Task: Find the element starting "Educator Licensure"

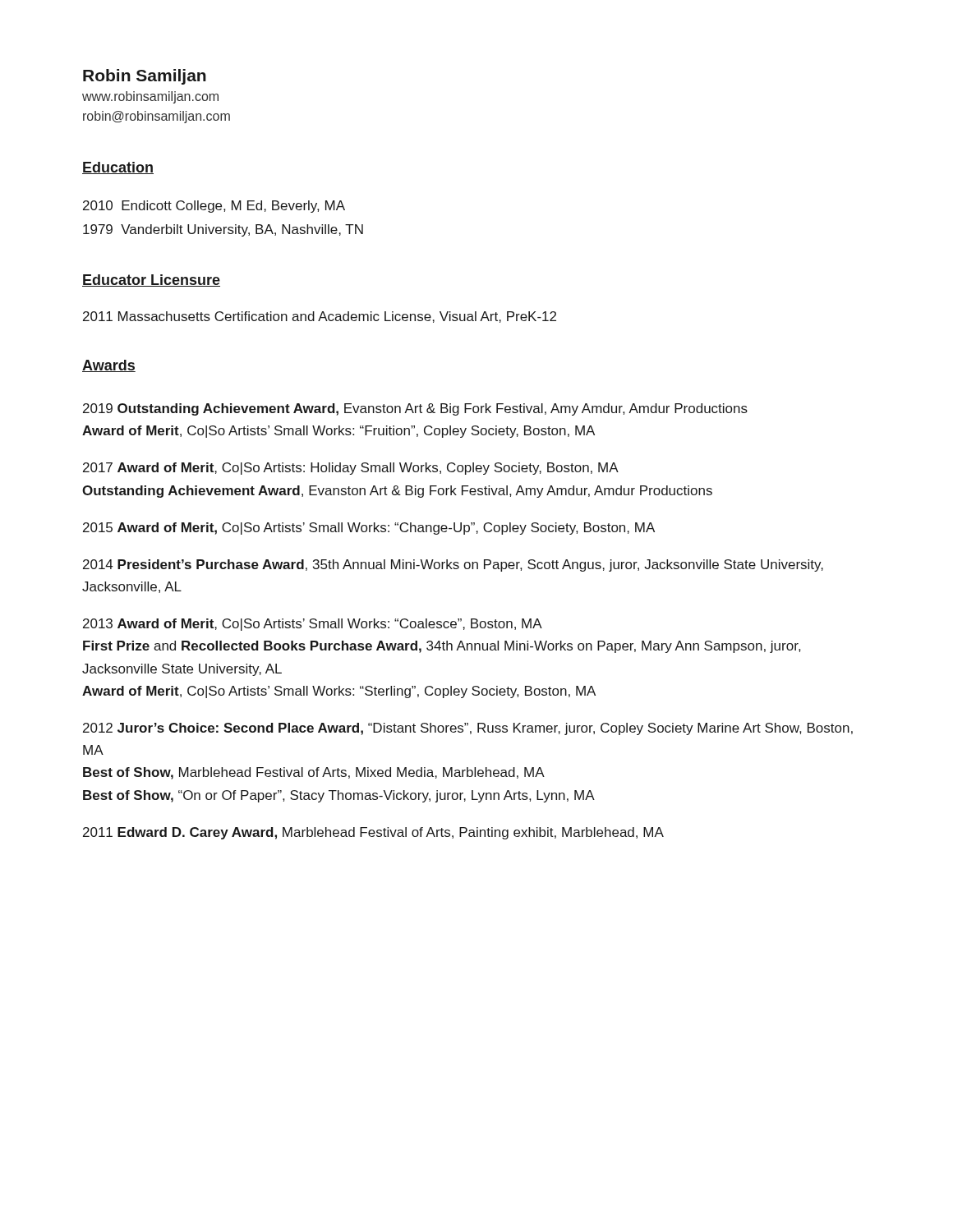Action: tap(151, 280)
